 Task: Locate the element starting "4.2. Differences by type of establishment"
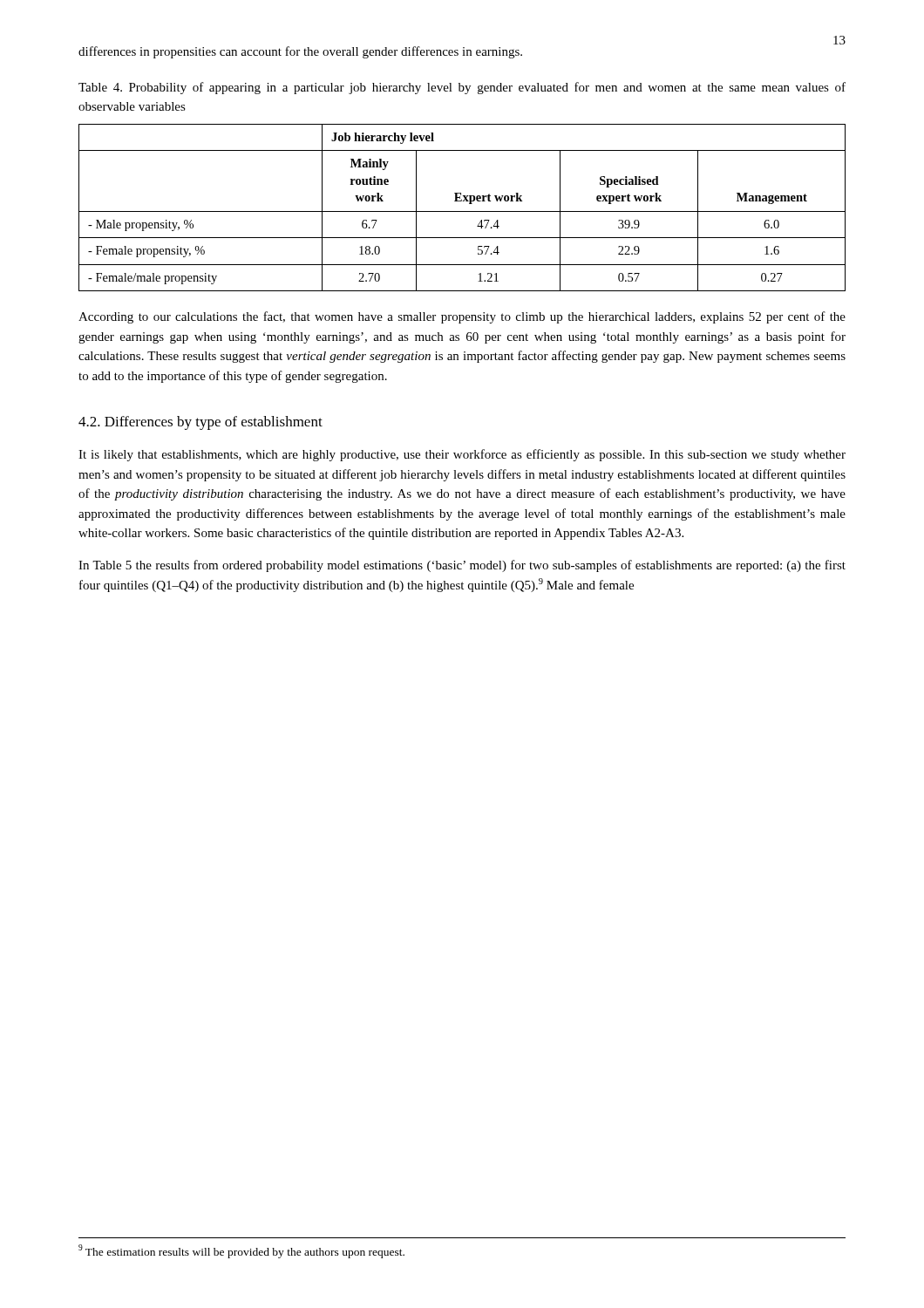(x=200, y=423)
